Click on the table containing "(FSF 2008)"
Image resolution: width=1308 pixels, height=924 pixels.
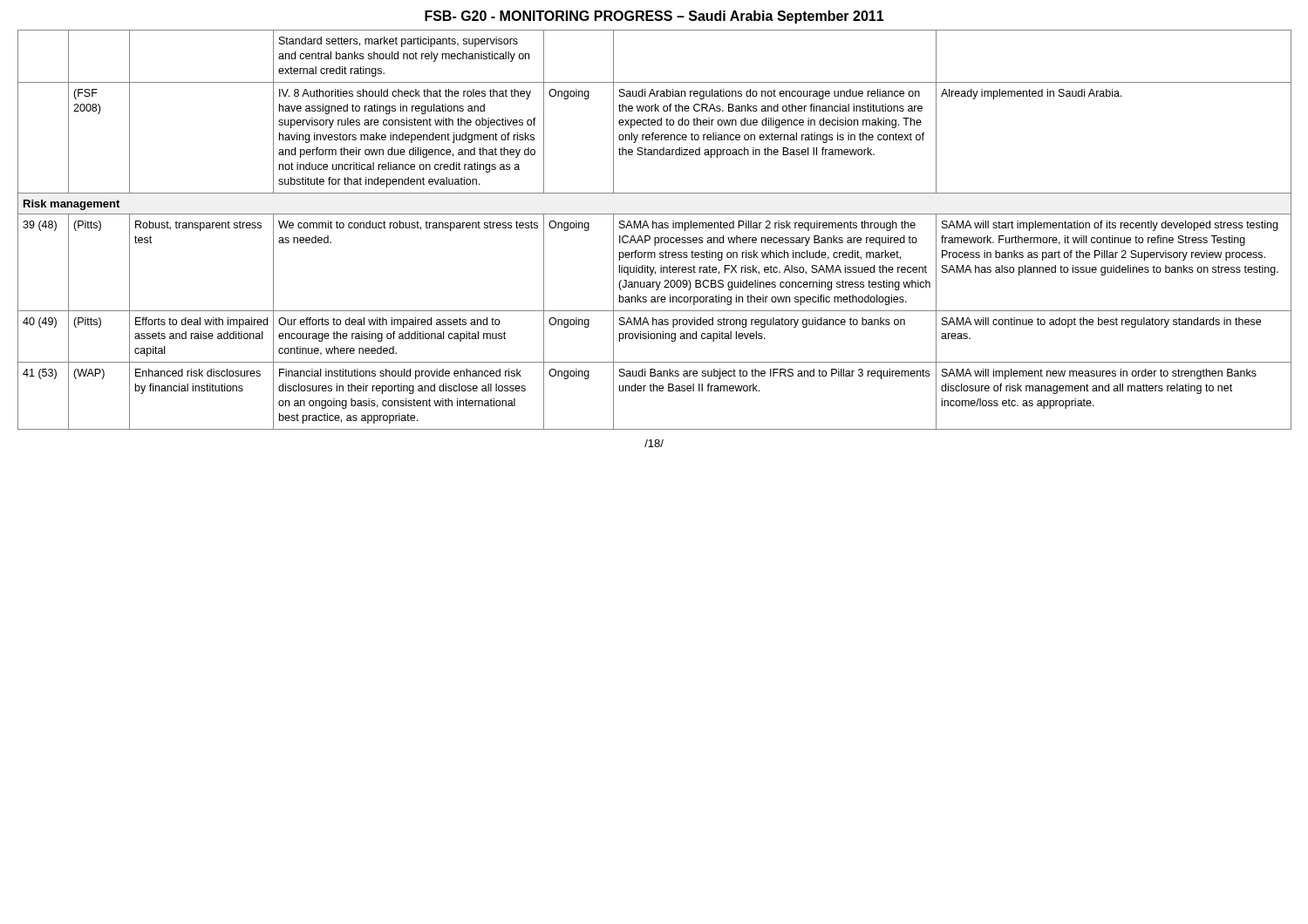point(654,230)
